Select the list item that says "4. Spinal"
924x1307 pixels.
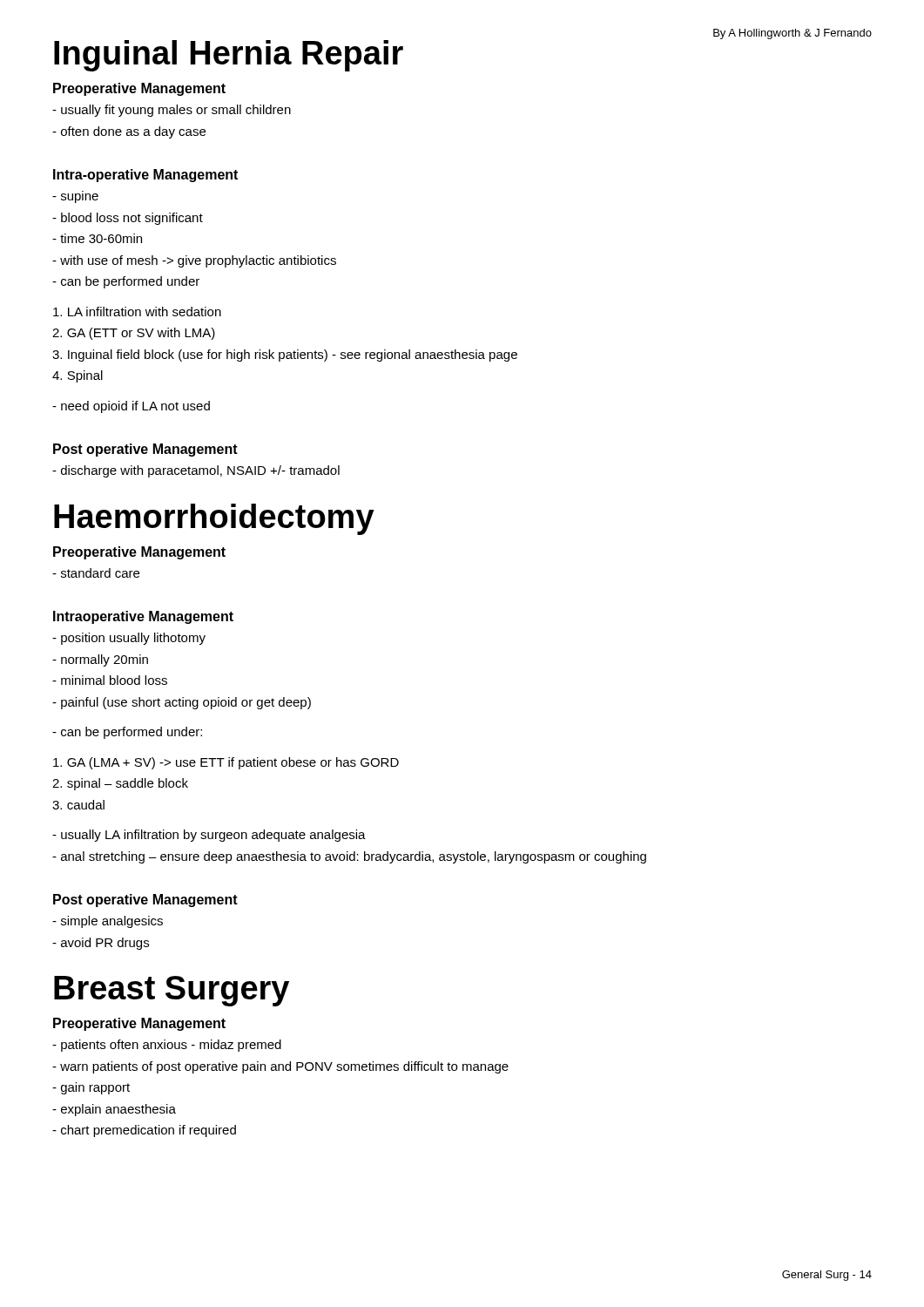78,375
